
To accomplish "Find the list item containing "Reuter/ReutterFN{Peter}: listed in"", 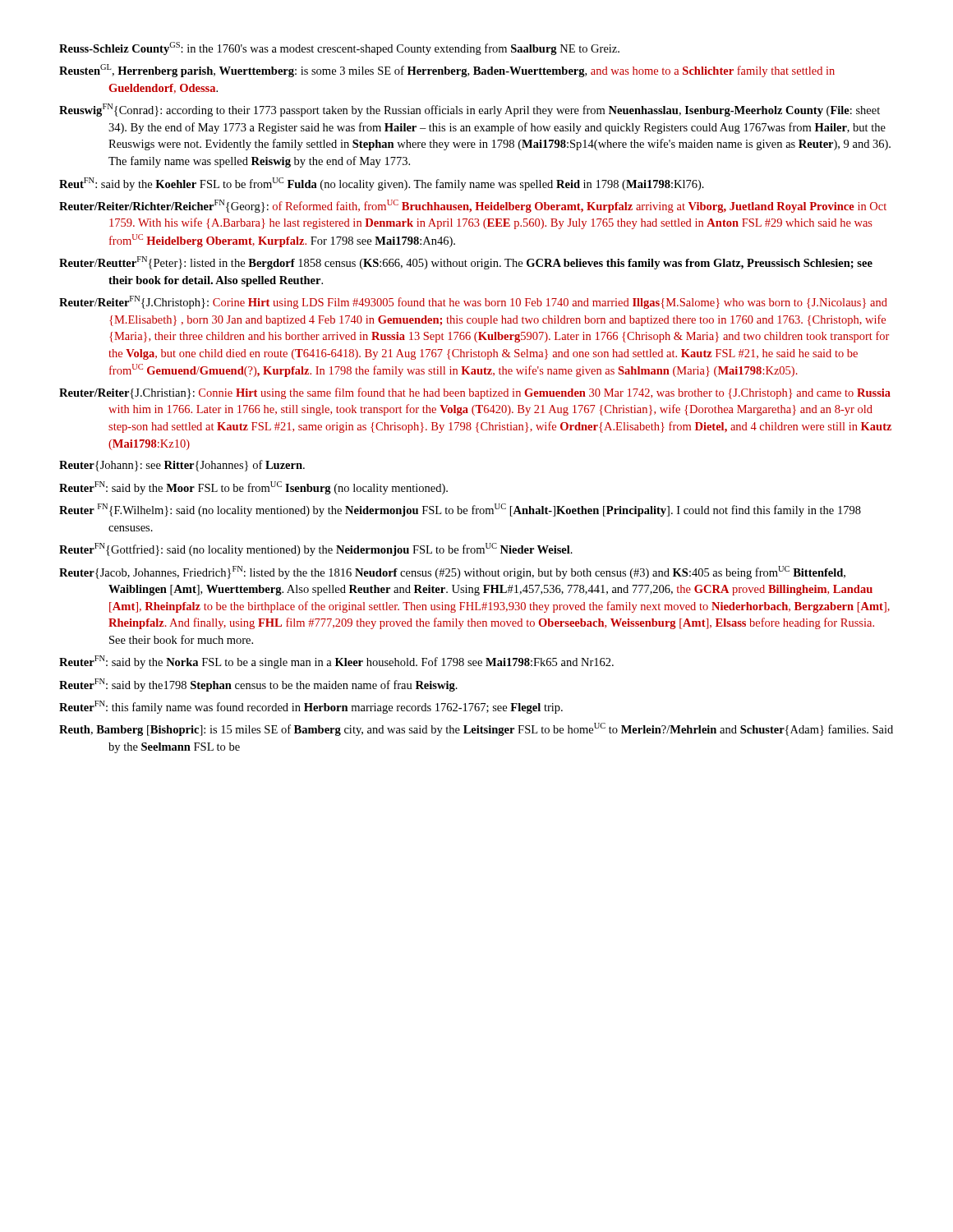I will point(476,271).
